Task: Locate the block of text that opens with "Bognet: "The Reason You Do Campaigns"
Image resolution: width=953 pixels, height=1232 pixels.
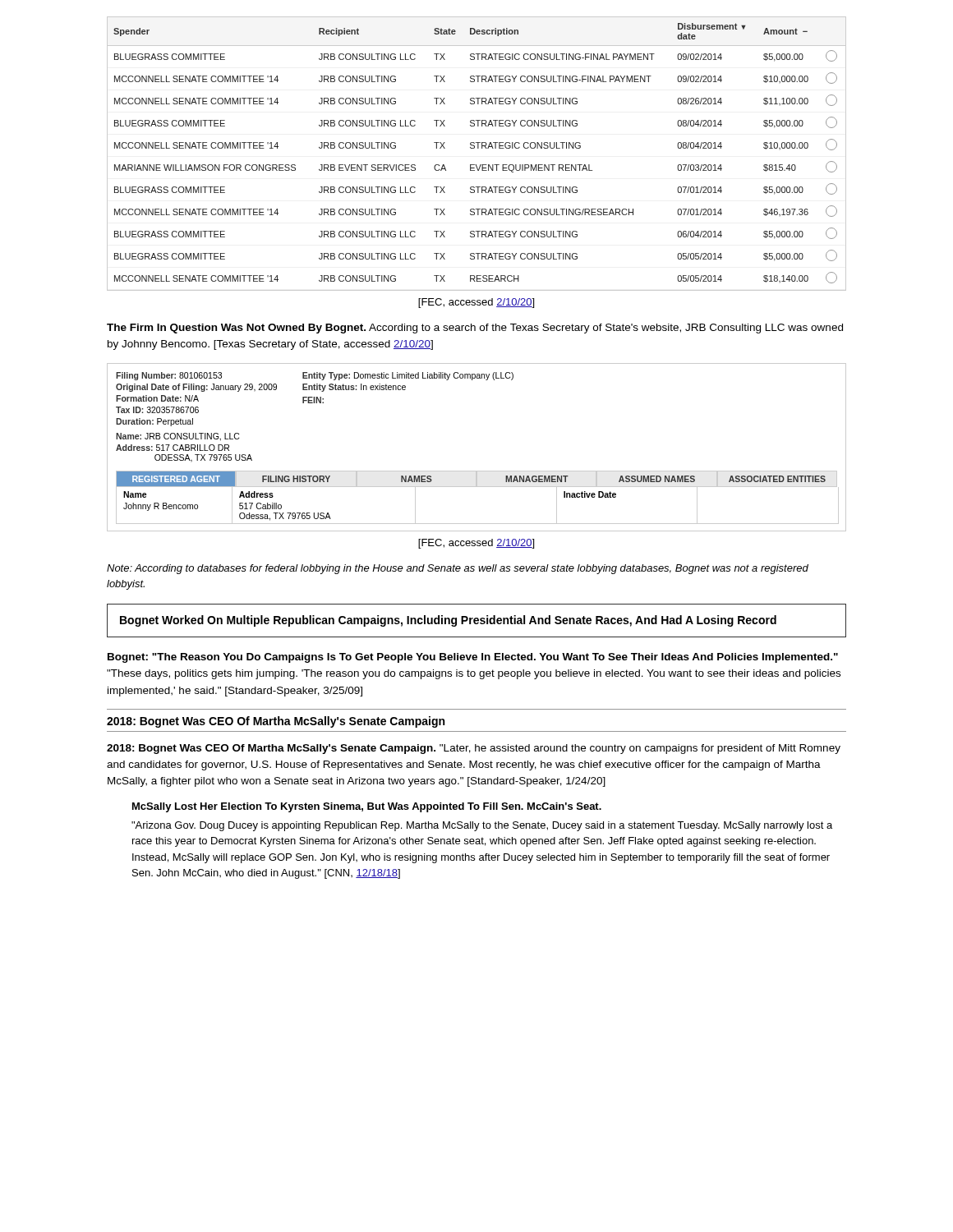Action: tap(474, 673)
